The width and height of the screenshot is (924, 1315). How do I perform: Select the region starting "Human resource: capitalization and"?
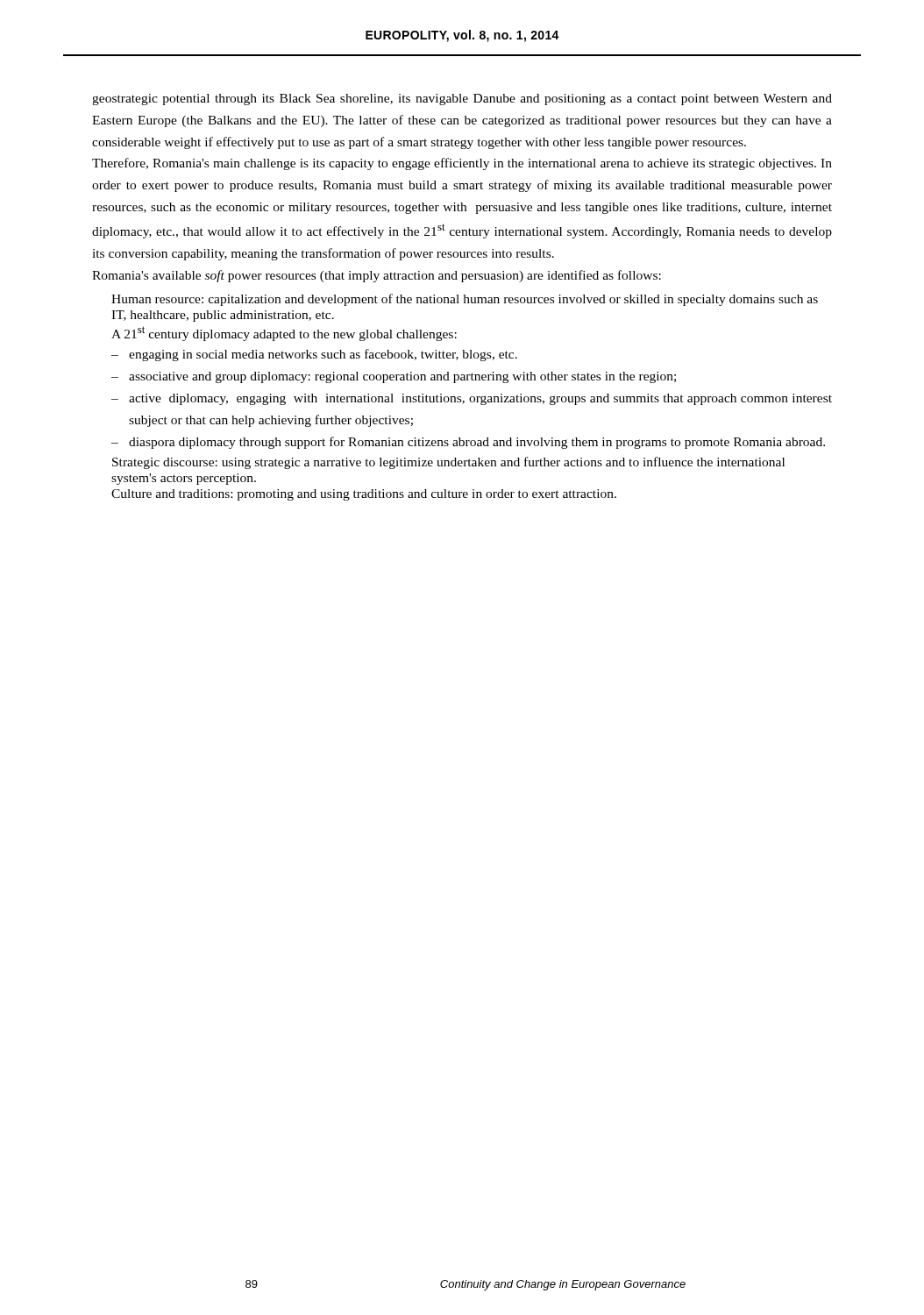(472, 307)
